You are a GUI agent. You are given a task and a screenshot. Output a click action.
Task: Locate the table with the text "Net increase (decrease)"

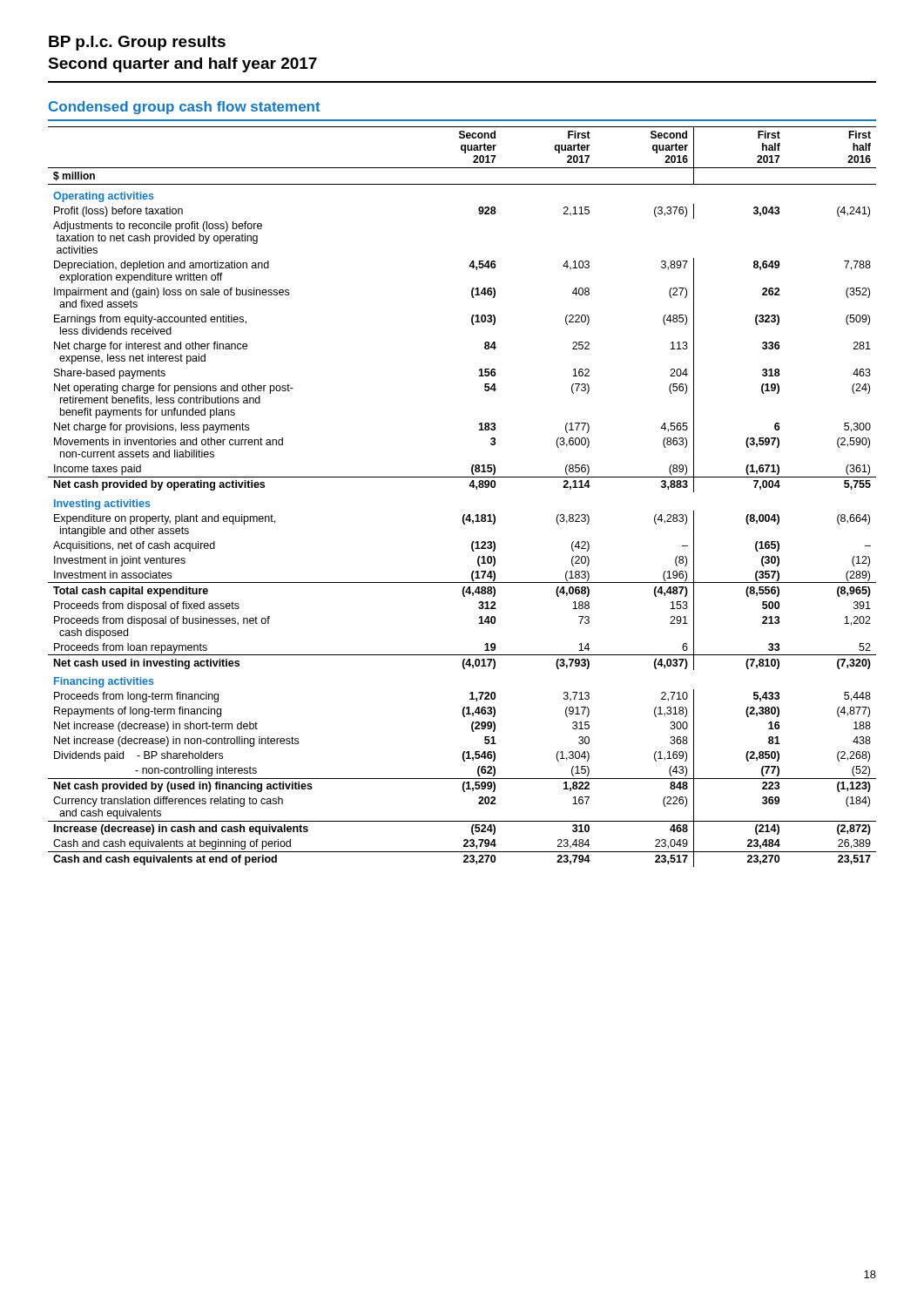[462, 497]
